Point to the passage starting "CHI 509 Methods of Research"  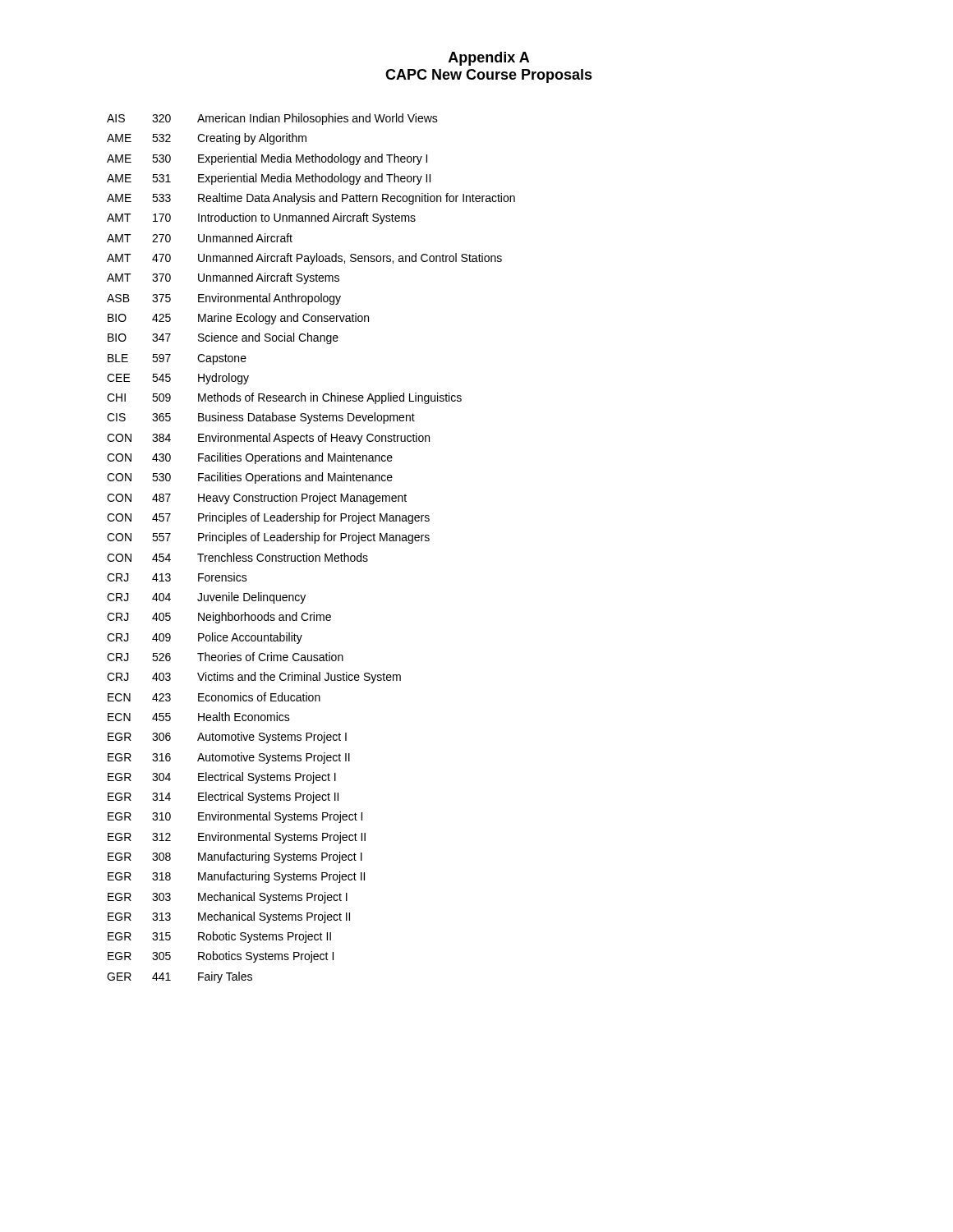[284, 398]
